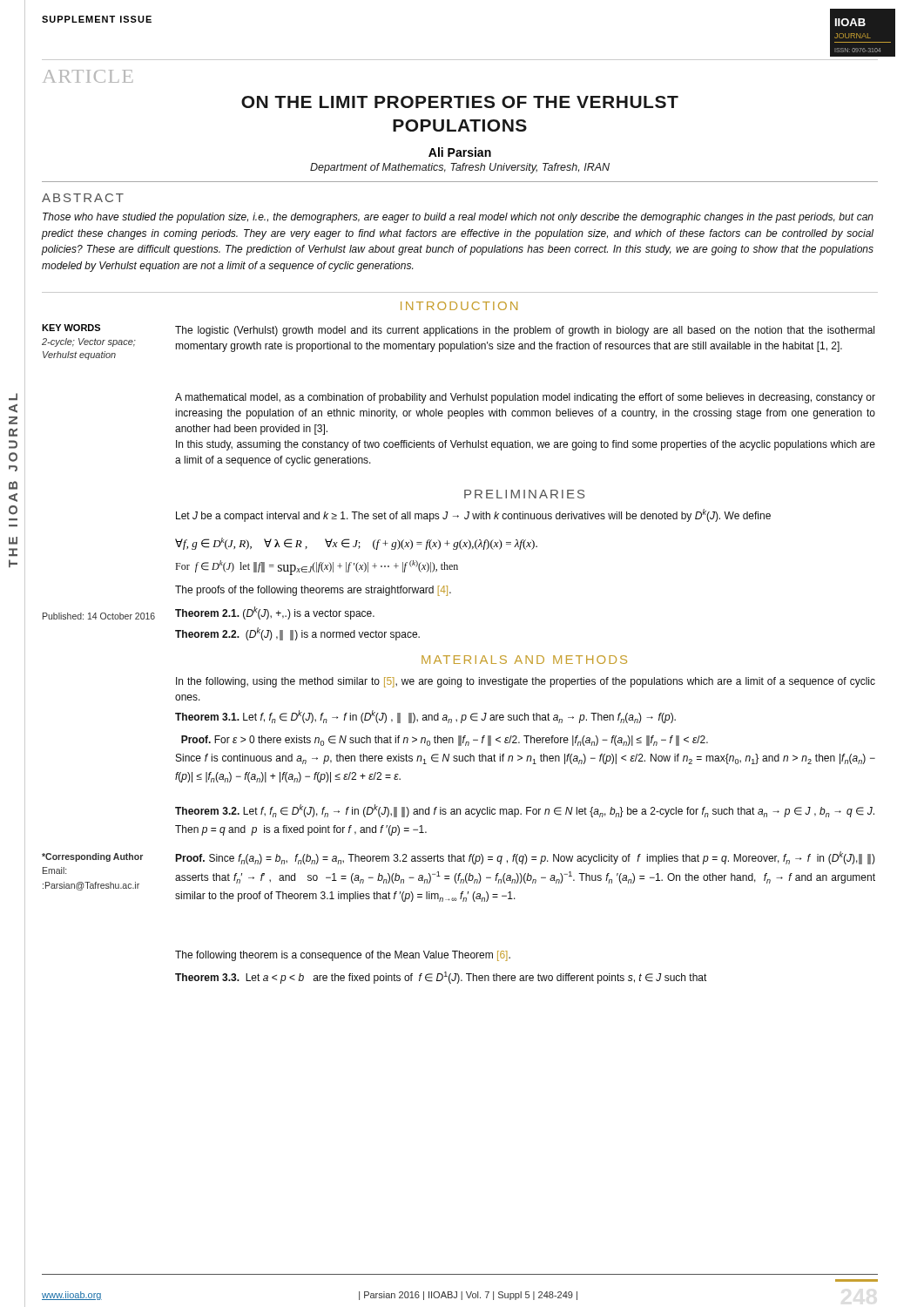Screen dimensions: 1307x924
Task: Locate the block of text that opens with "A mathematical model, as a combination"
Action: 525,398
